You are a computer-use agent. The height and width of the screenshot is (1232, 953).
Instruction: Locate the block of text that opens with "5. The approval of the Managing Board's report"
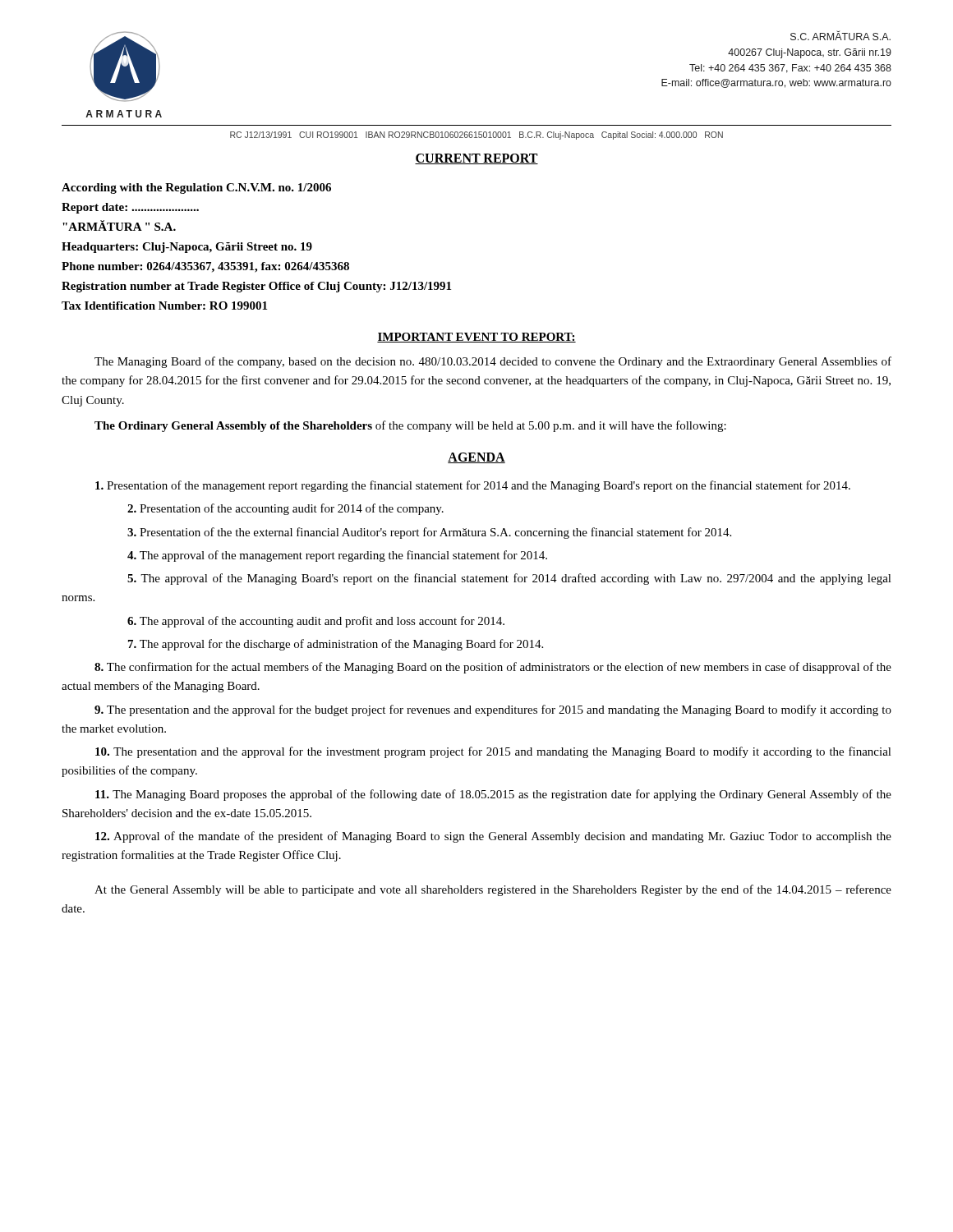(476, 588)
